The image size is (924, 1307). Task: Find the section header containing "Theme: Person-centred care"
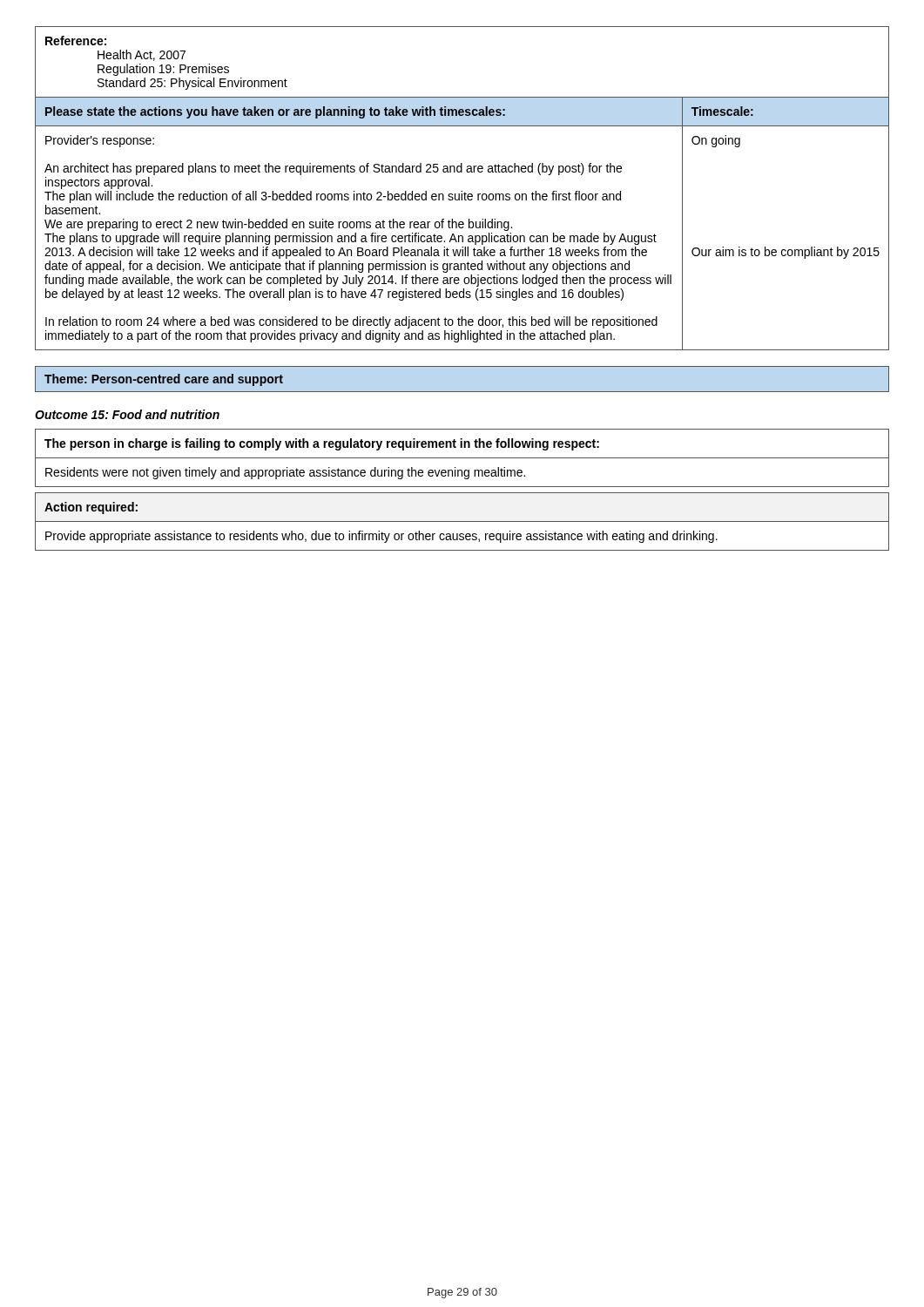(x=164, y=379)
